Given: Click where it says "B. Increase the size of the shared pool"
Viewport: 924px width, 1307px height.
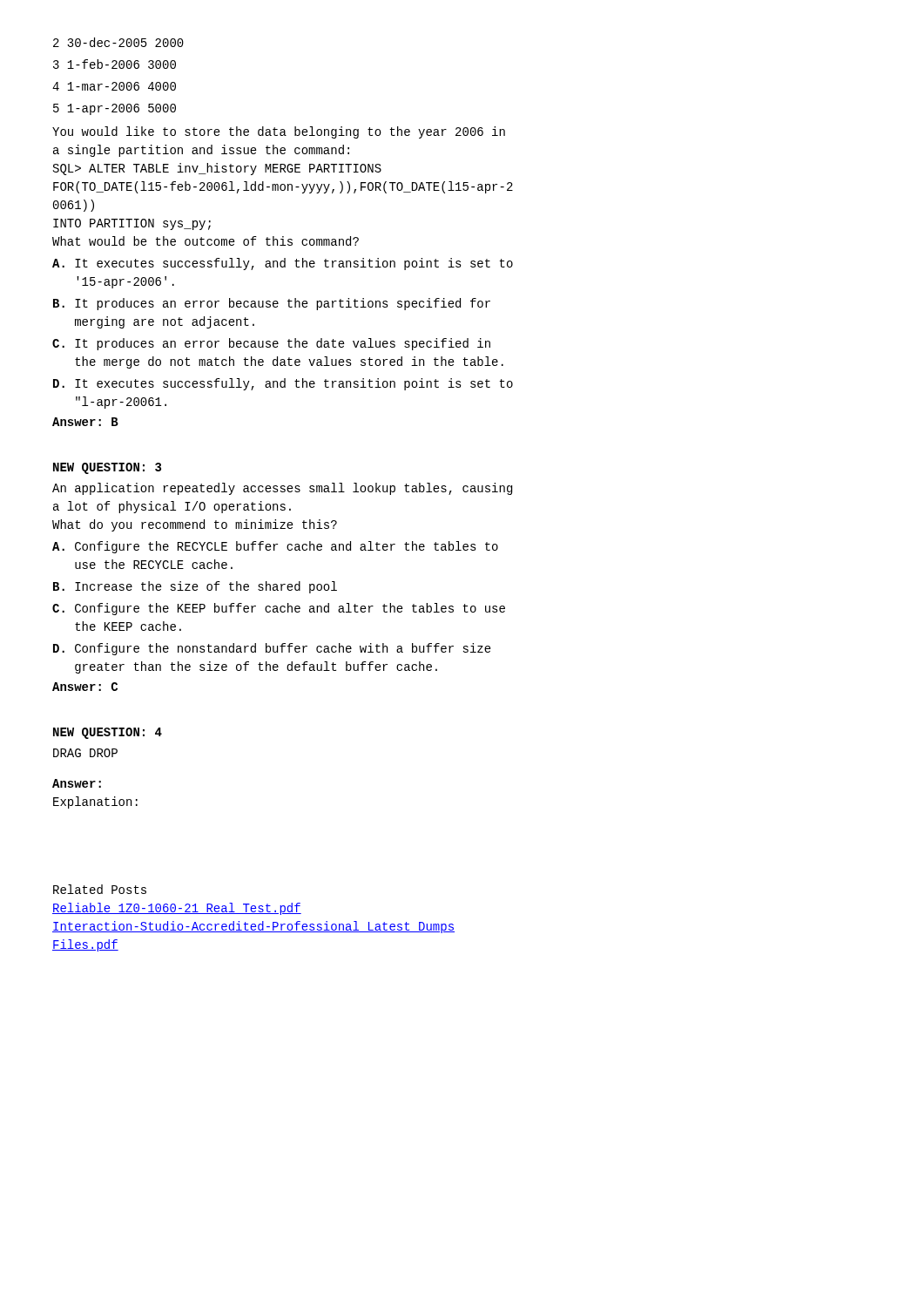Looking at the screenshot, I should tap(195, 587).
